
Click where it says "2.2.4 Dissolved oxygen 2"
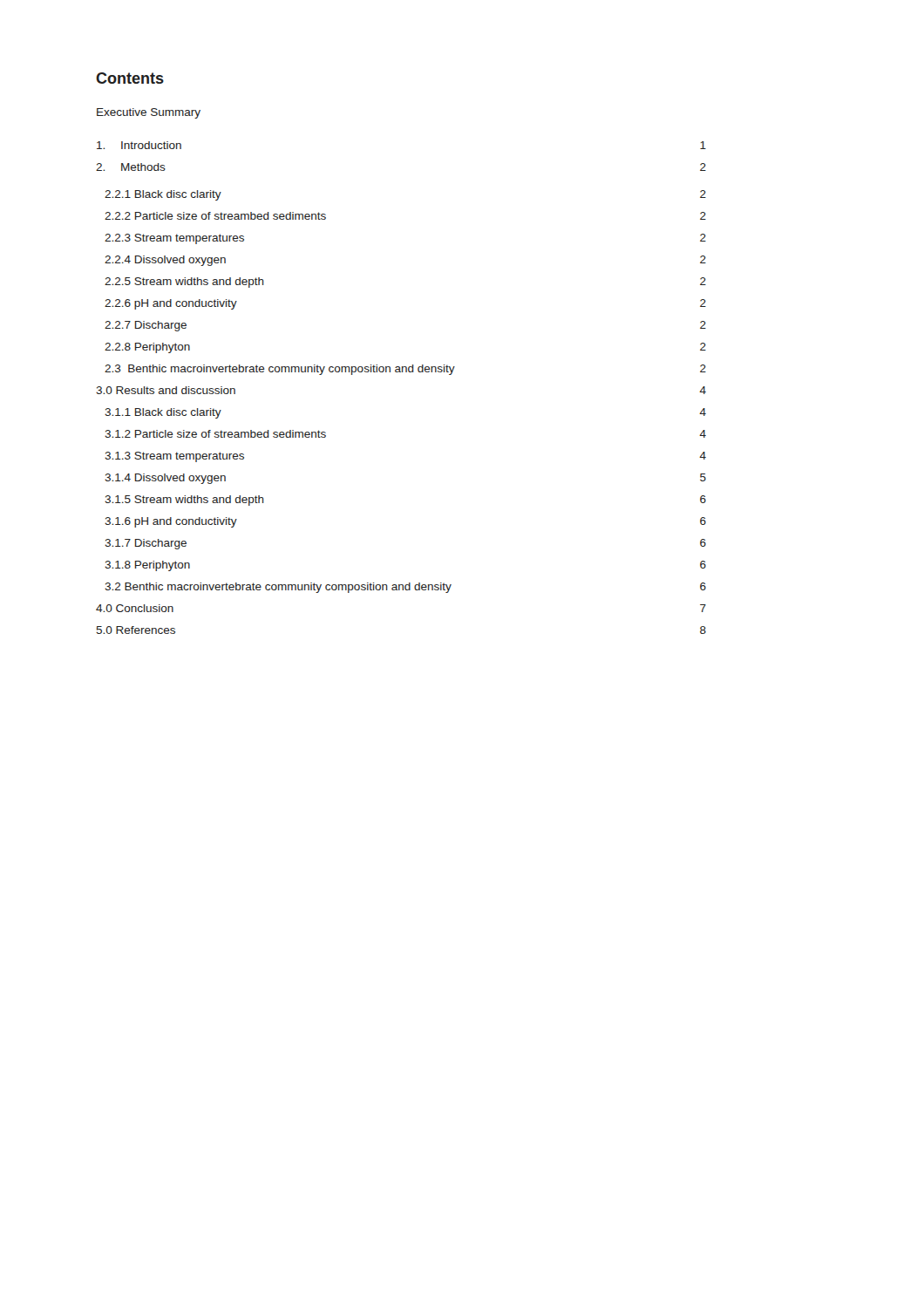click(168, 260)
